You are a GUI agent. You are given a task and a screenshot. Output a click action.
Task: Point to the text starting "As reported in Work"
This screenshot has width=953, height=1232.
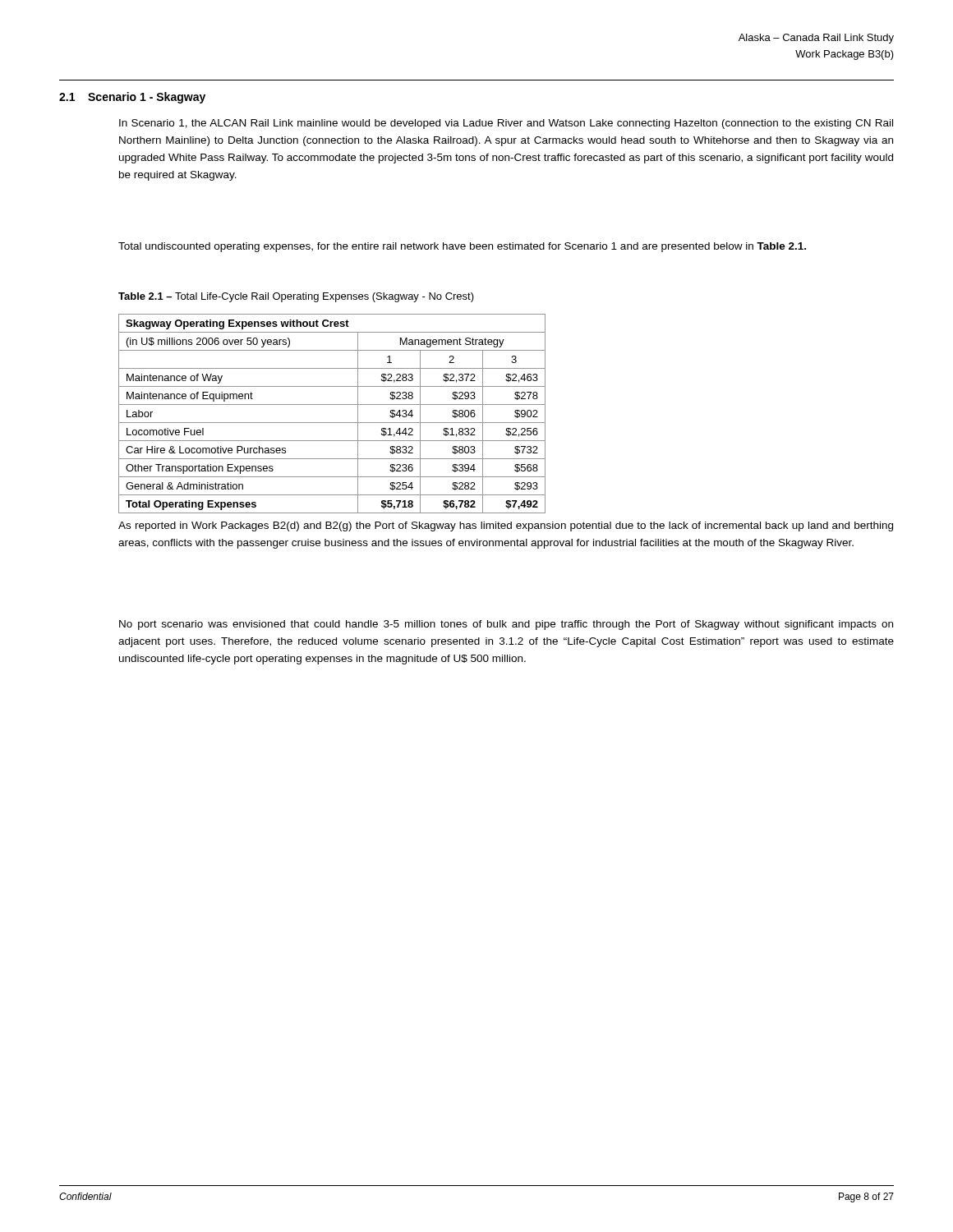pyautogui.click(x=506, y=534)
